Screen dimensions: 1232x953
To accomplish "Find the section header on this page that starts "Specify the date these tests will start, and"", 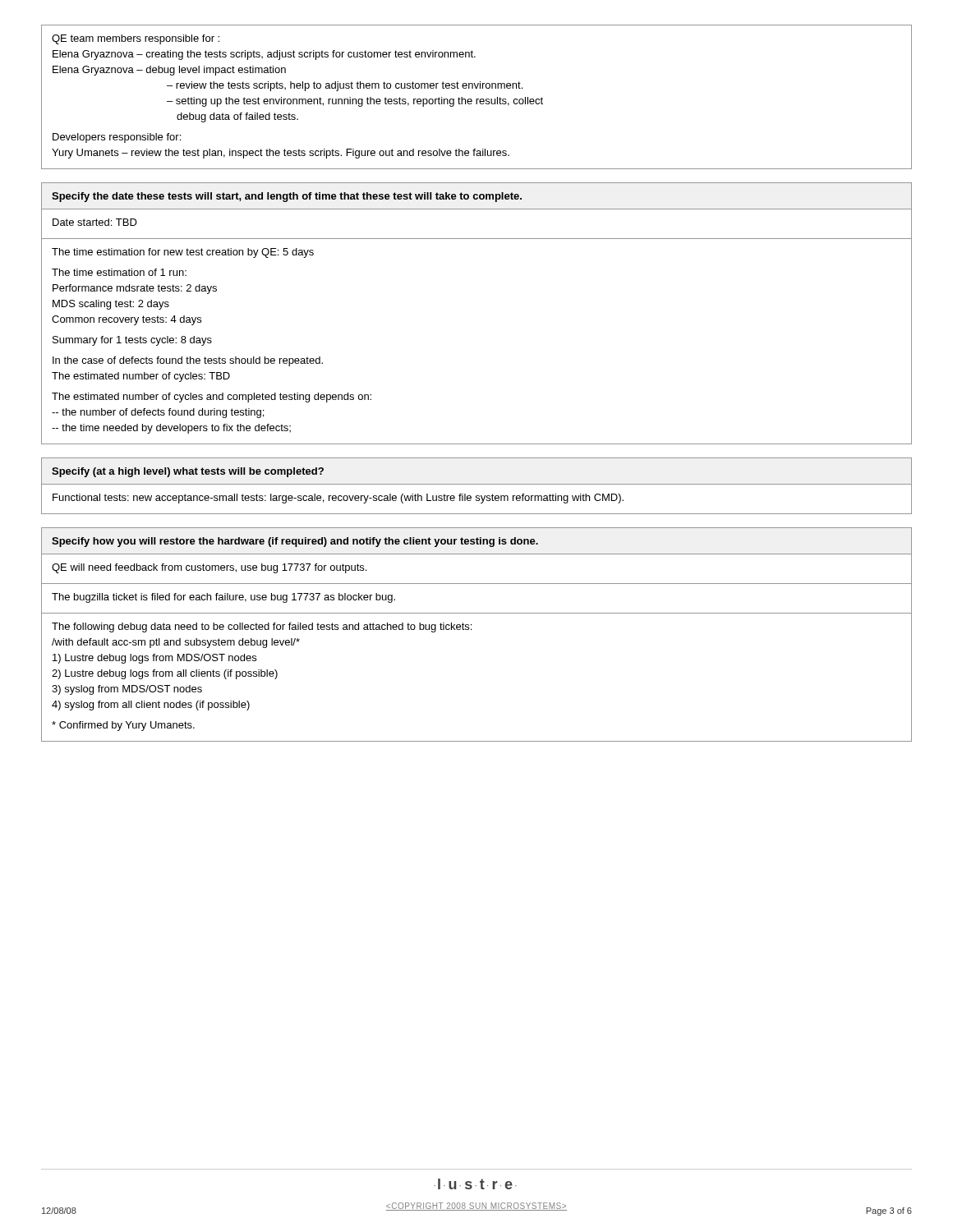I will (x=287, y=196).
